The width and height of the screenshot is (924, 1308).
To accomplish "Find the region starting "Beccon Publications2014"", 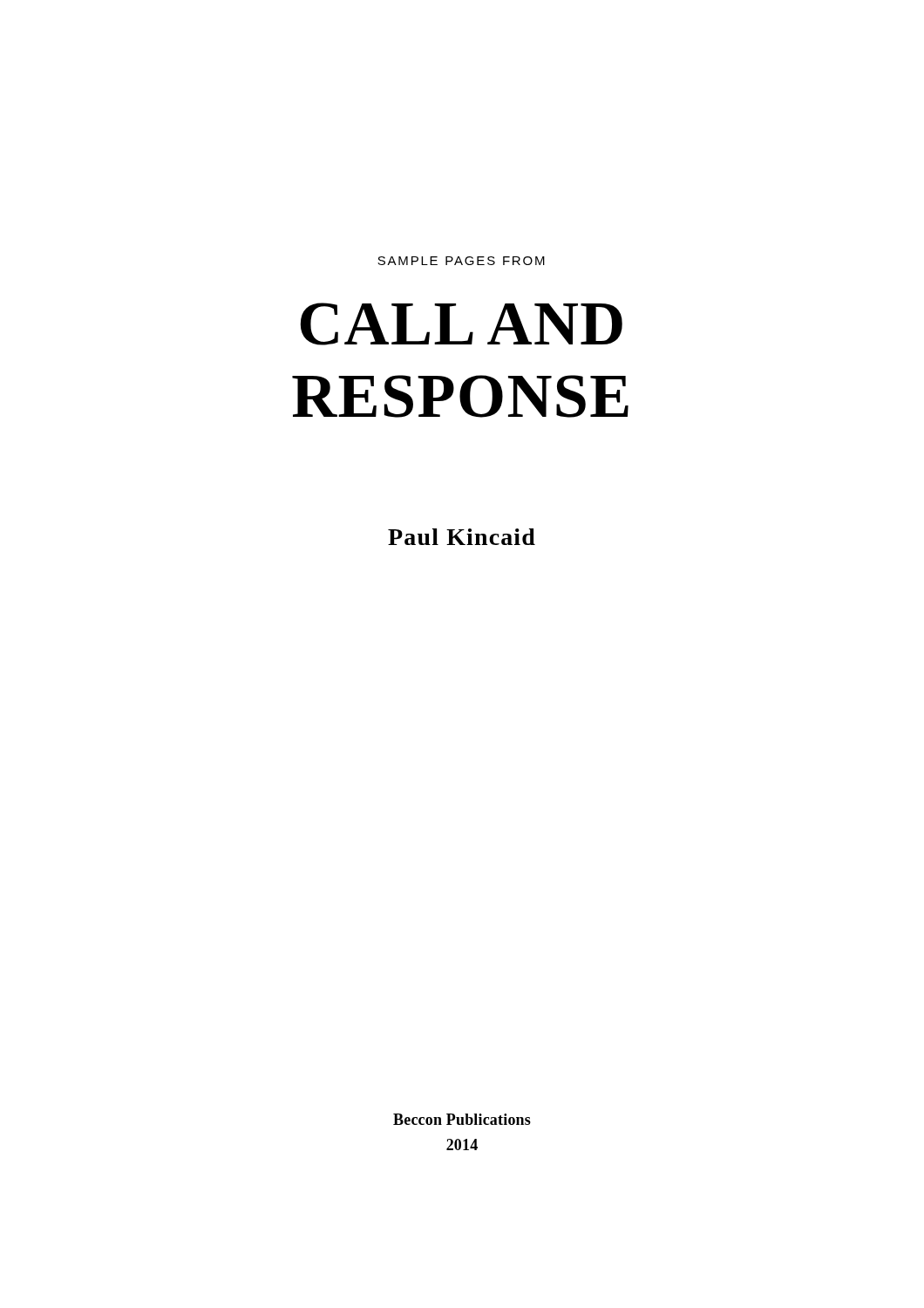I will point(462,1132).
